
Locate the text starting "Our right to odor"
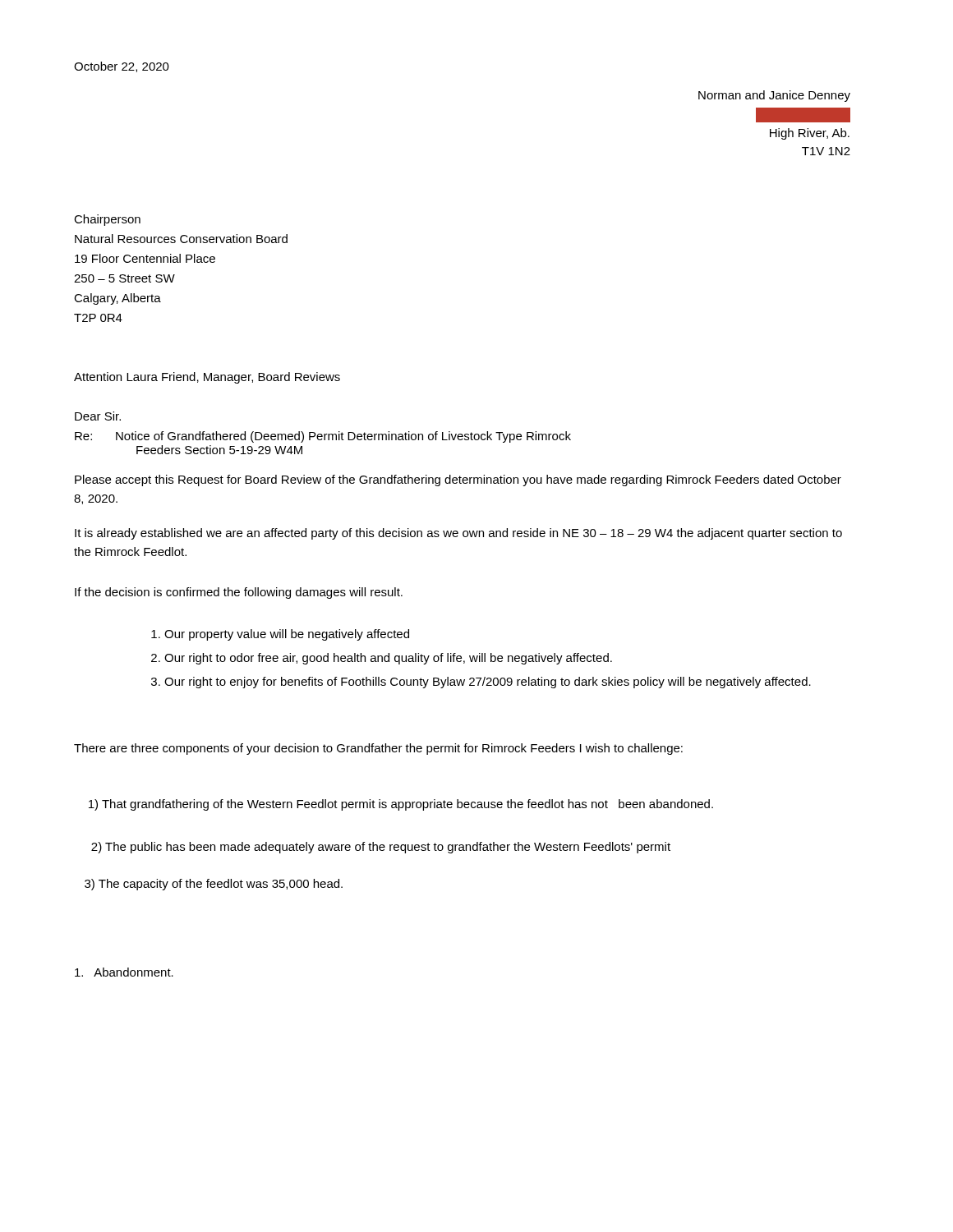click(389, 657)
